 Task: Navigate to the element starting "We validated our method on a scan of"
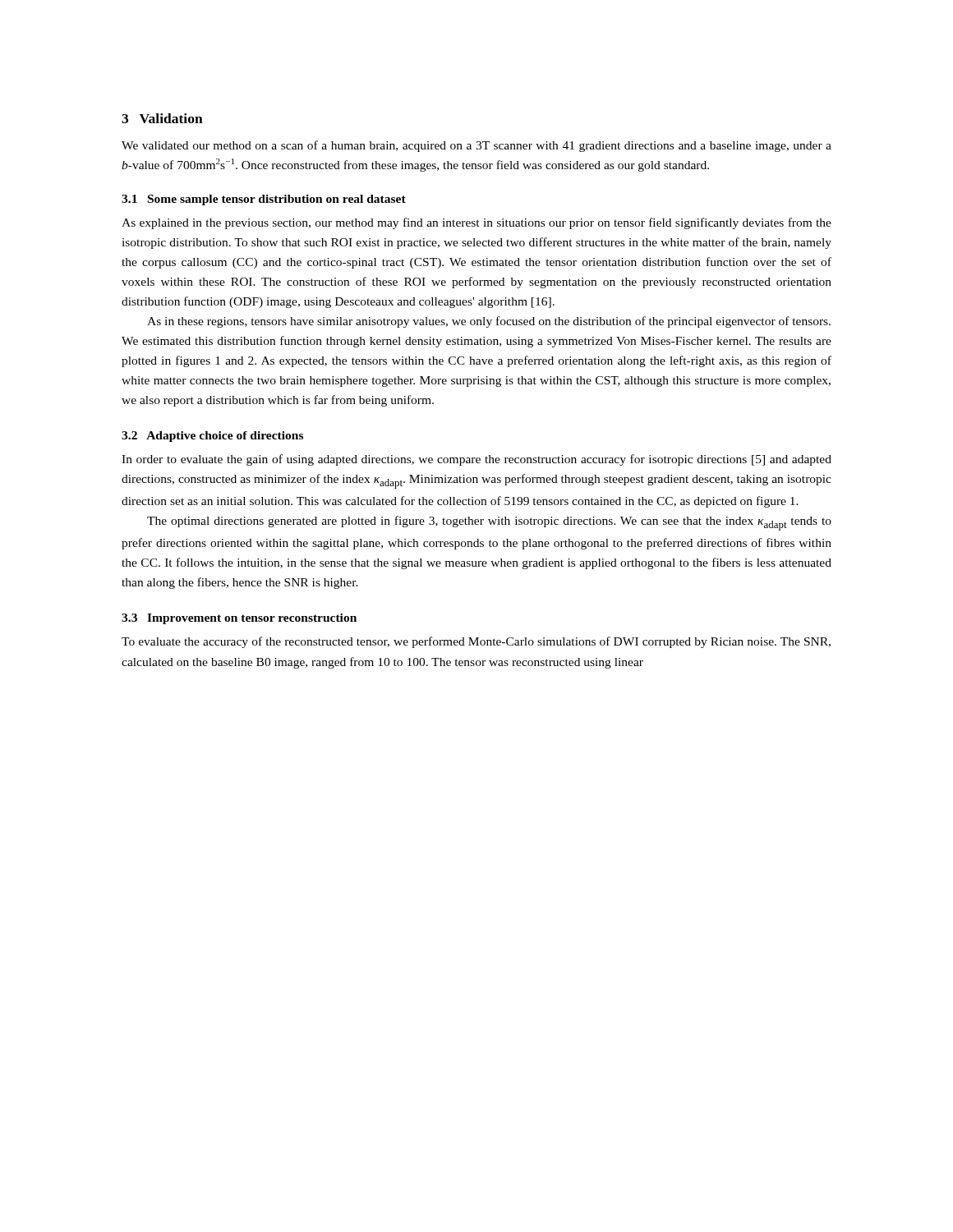(x=476, y=155)
